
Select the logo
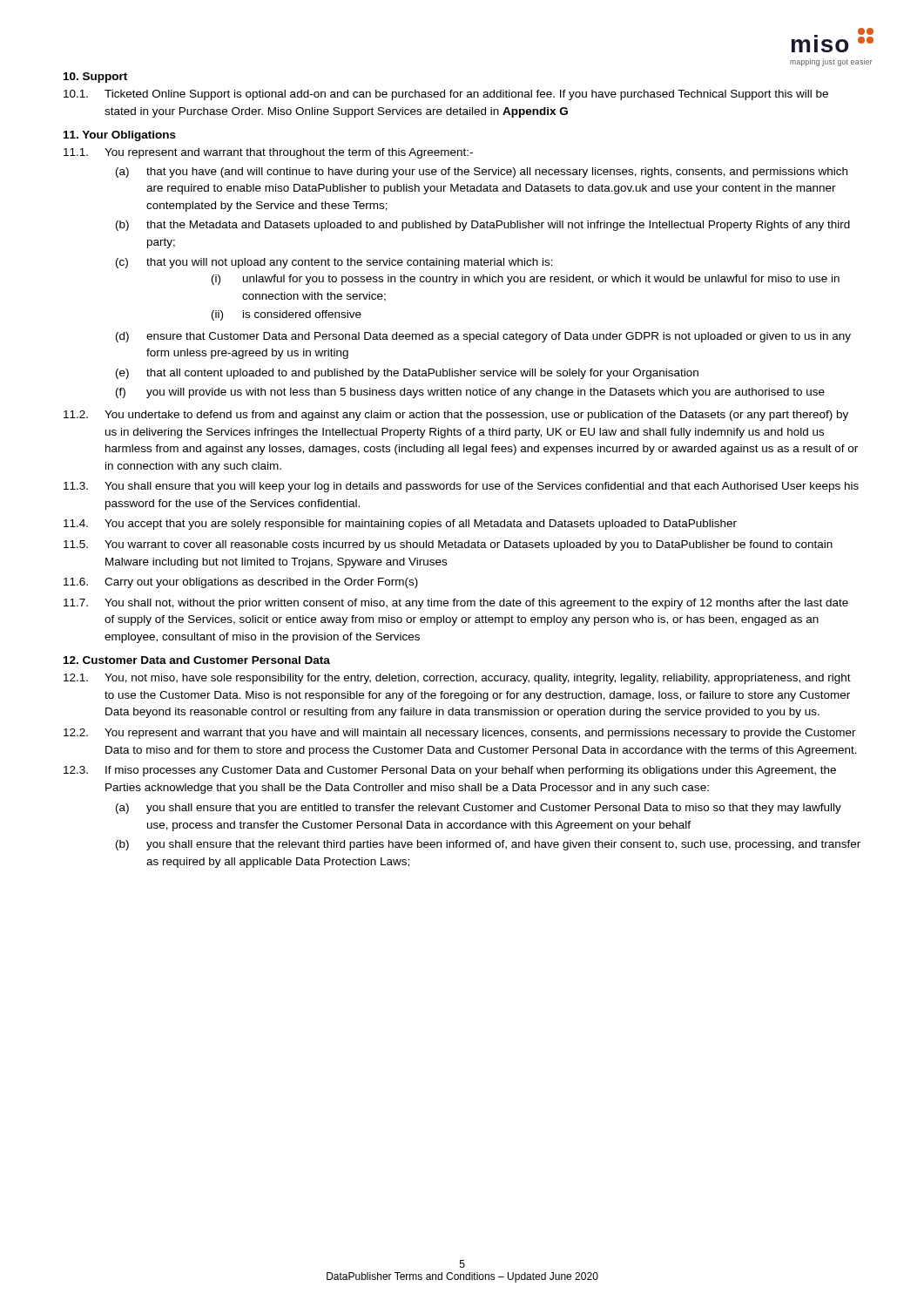831,47
